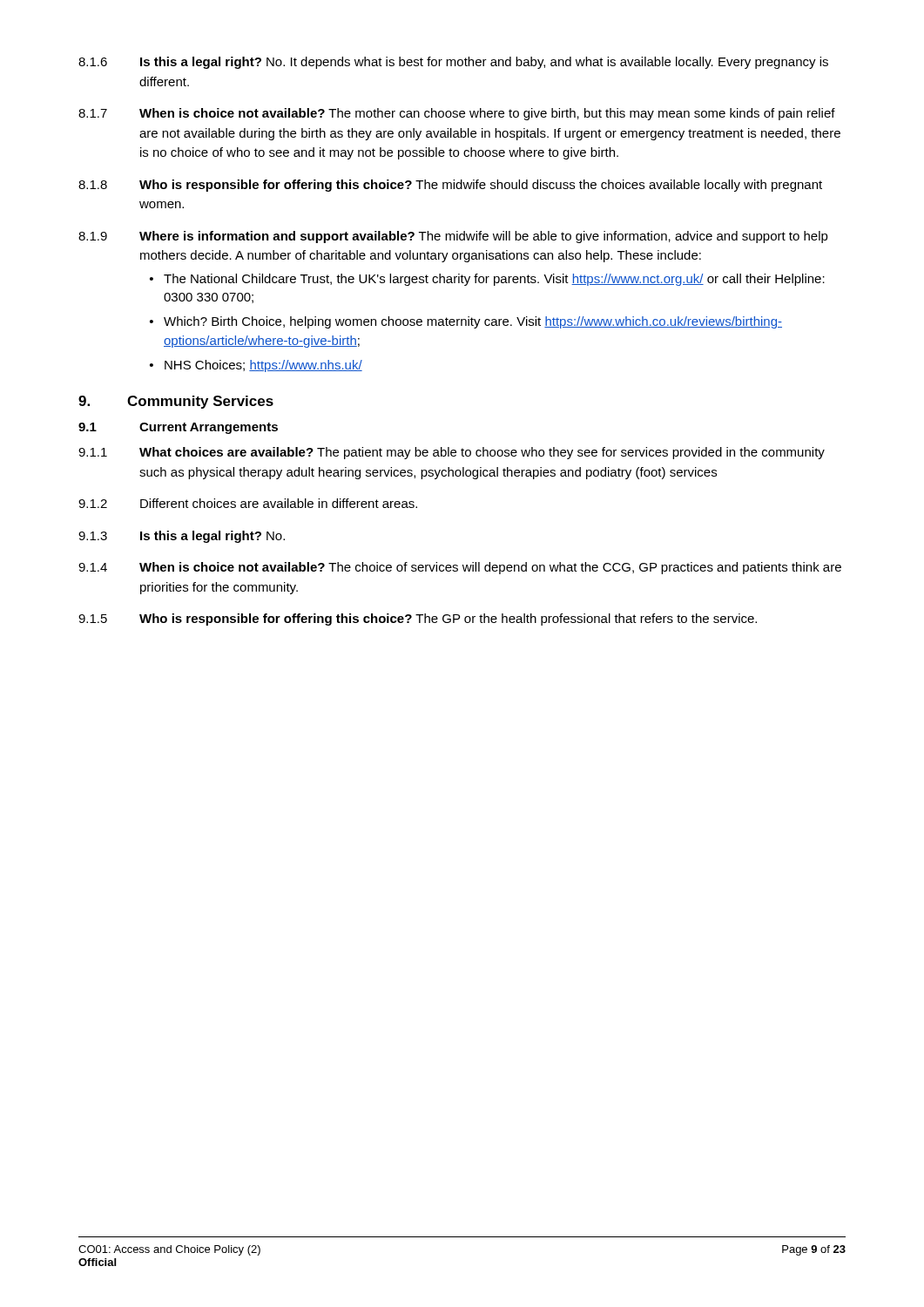924x1307 pixels.
Task: Point to the text starting "8.1.6 Is this a"
Action: click(x=462, y=72)
